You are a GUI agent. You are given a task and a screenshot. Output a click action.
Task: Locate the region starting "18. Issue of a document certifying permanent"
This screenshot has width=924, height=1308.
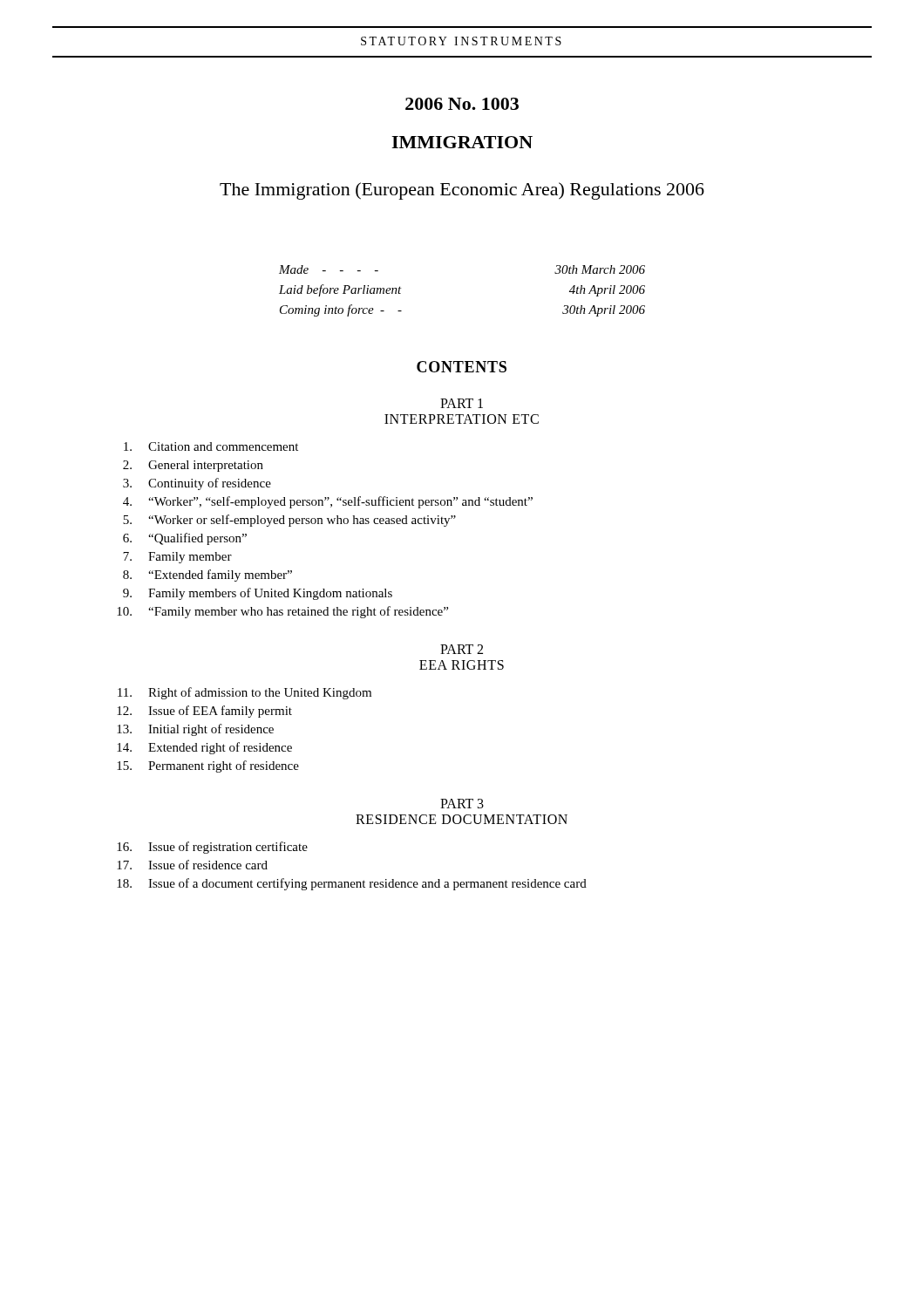(x=462, y=884)
